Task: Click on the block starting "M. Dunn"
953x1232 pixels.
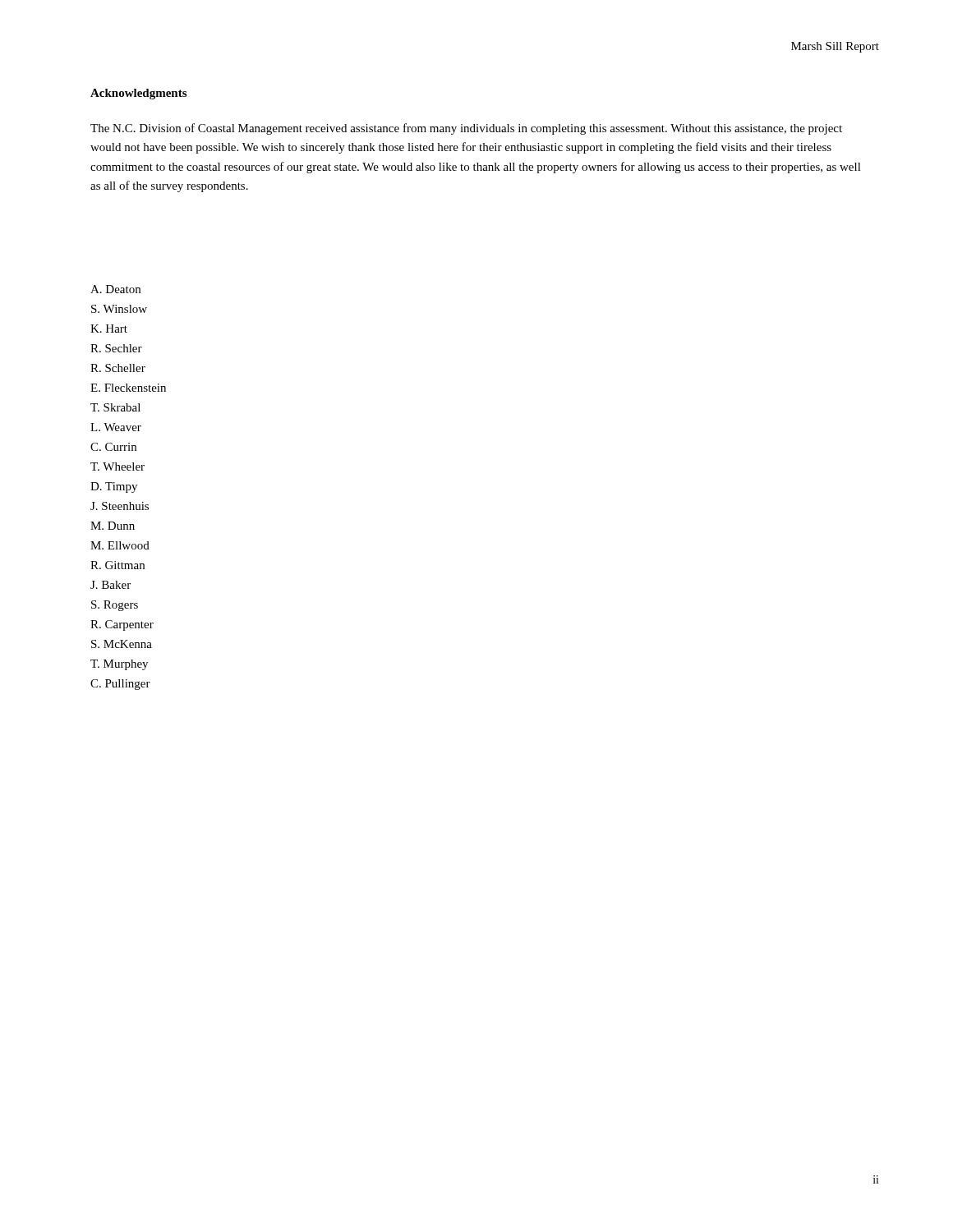Action: point(113,526)
